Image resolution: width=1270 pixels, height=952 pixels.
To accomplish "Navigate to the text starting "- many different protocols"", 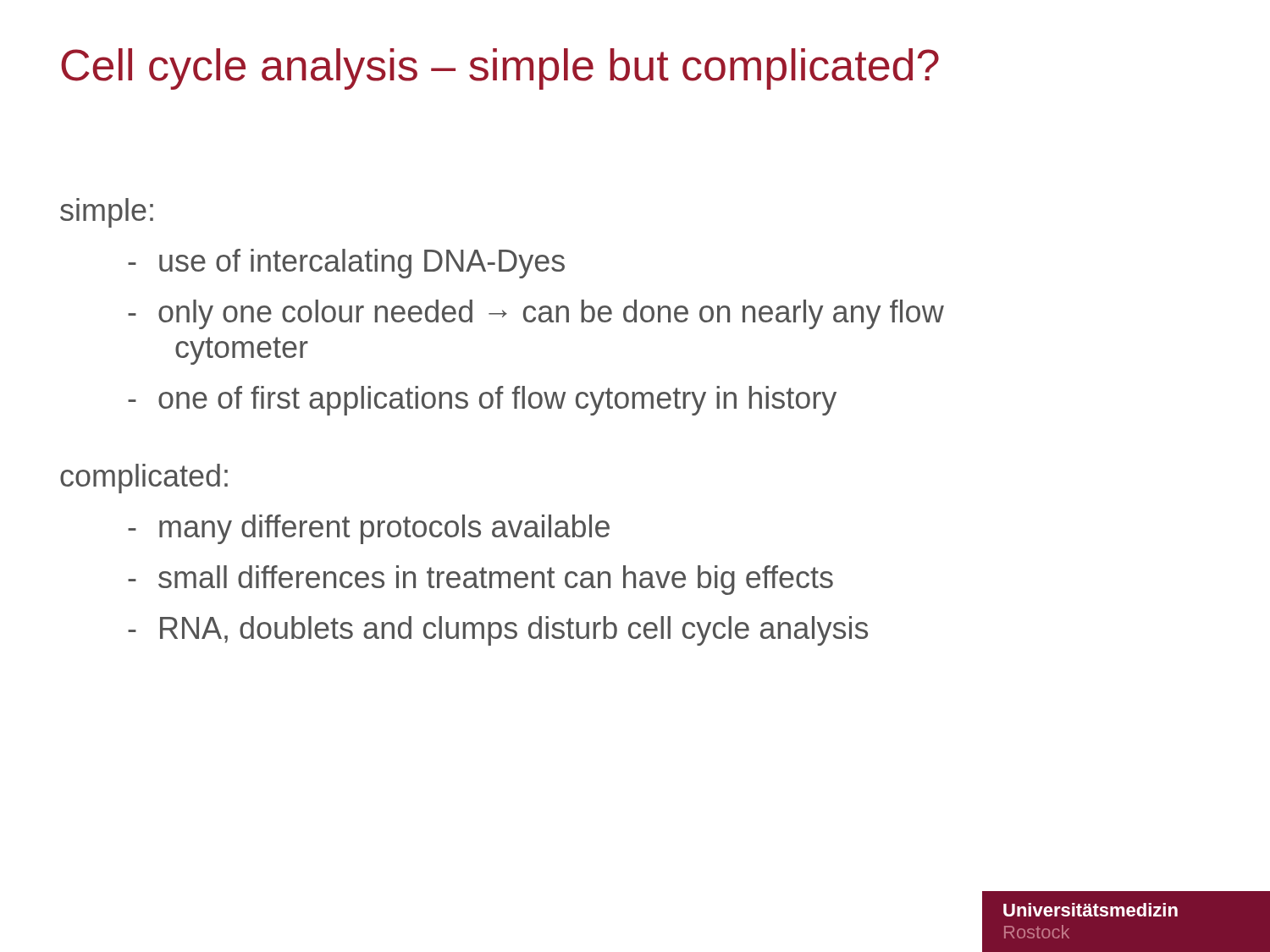I will [369, 527].
